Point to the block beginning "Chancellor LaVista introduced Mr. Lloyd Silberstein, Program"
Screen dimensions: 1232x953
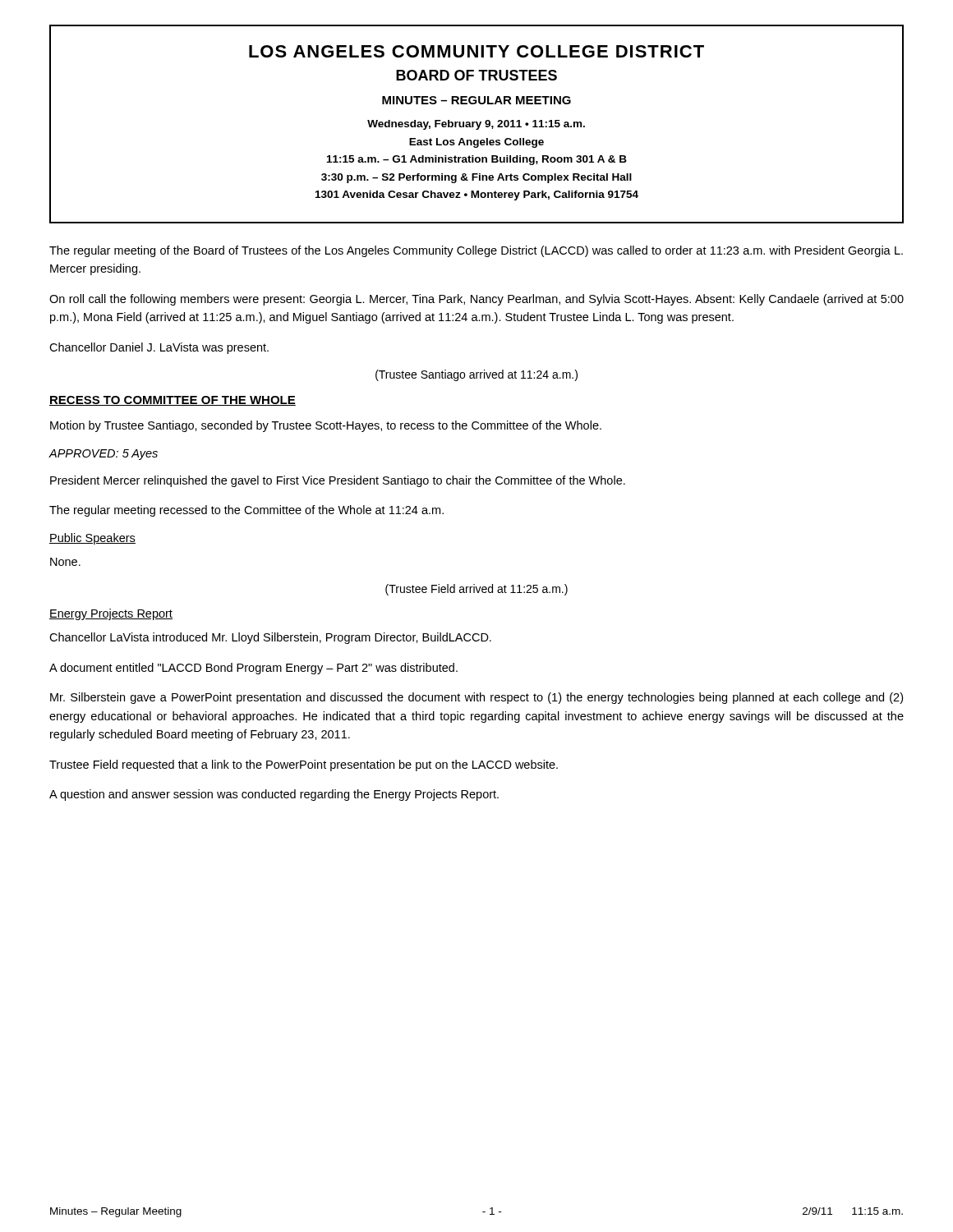pos(271,637)
